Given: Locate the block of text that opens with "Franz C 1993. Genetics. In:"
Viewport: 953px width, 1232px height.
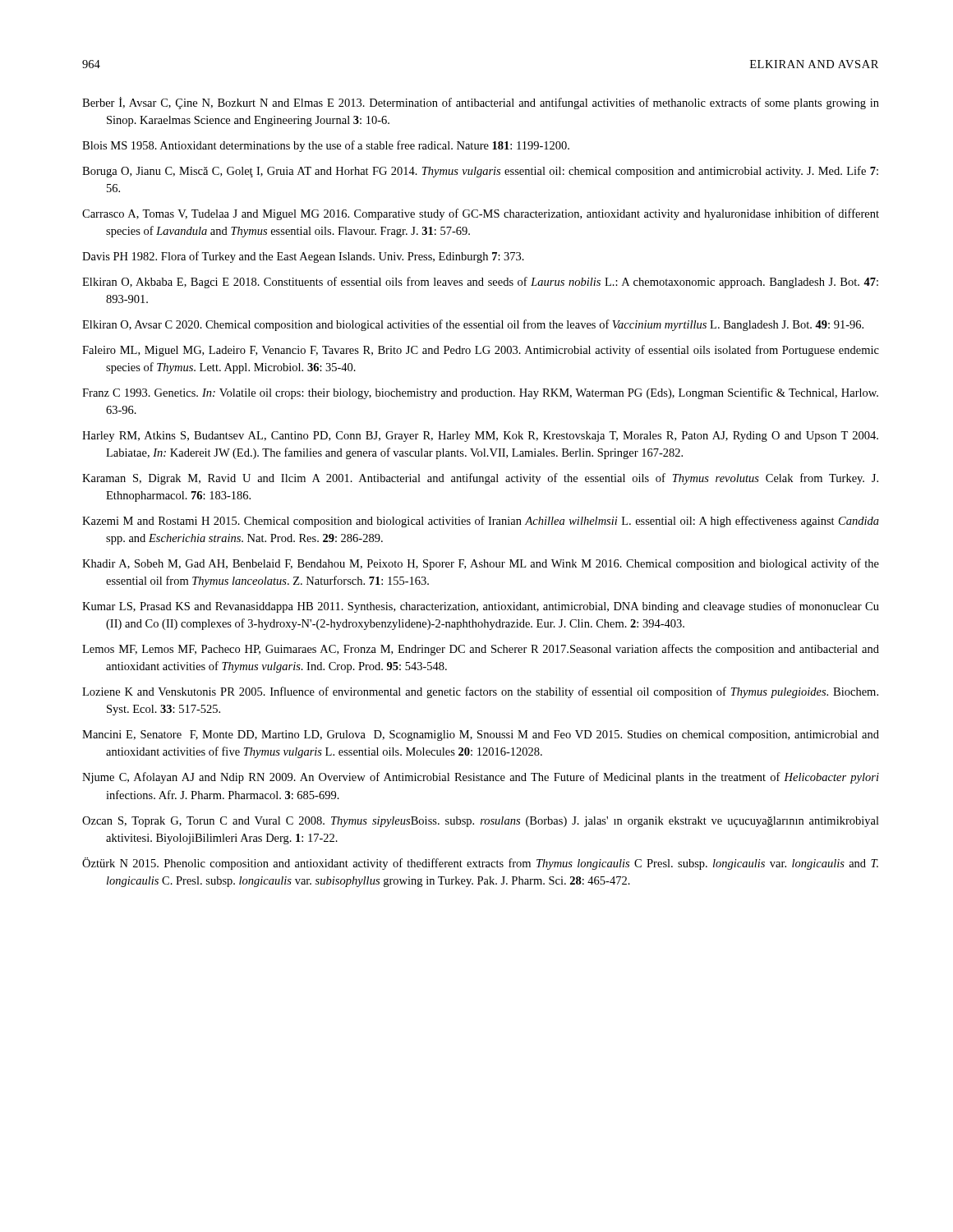Looking at the screenshot, I should point(481,402).
